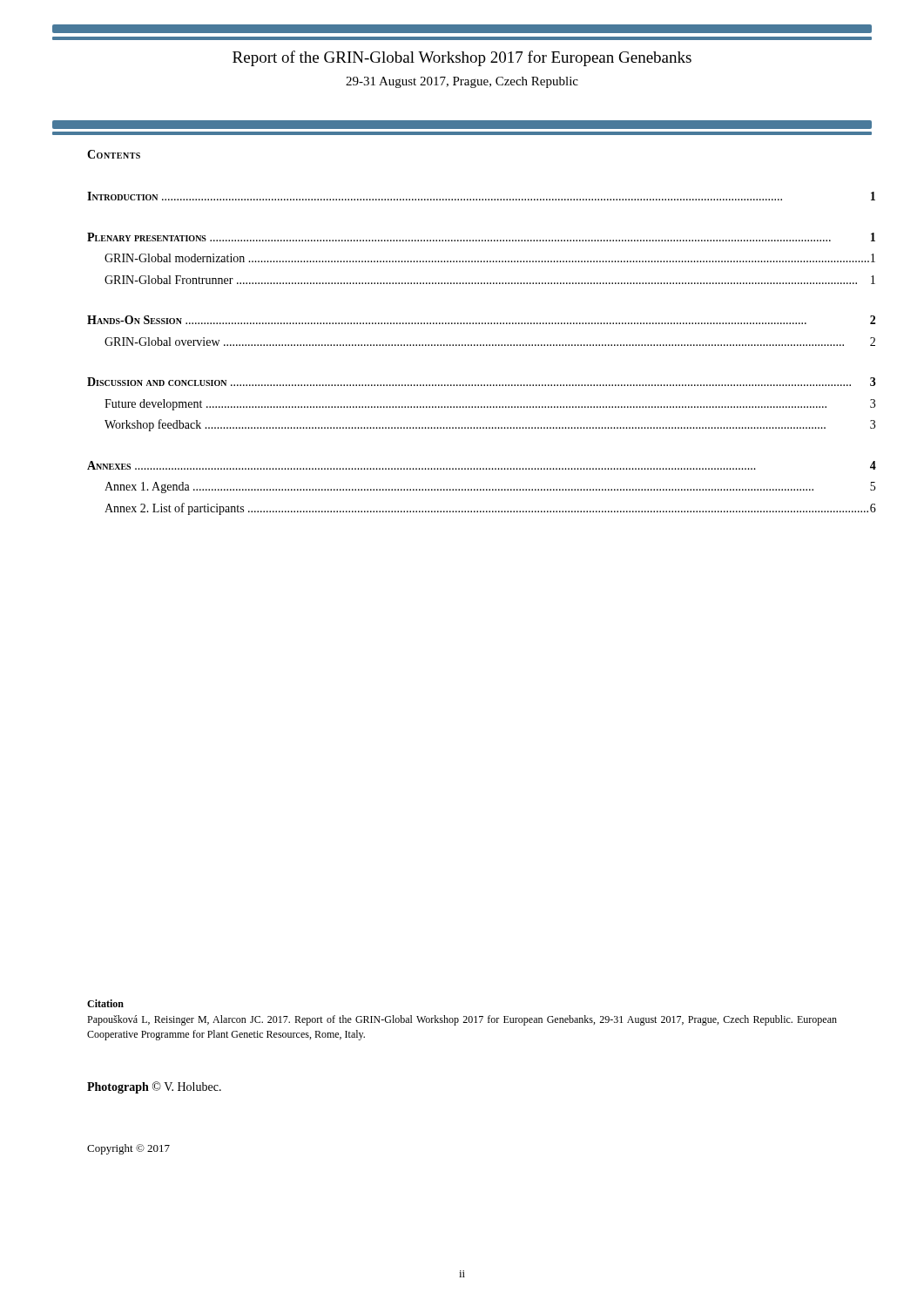Locate the text "Hands-On Session"
924x1307 pixels.
[478, 321]
